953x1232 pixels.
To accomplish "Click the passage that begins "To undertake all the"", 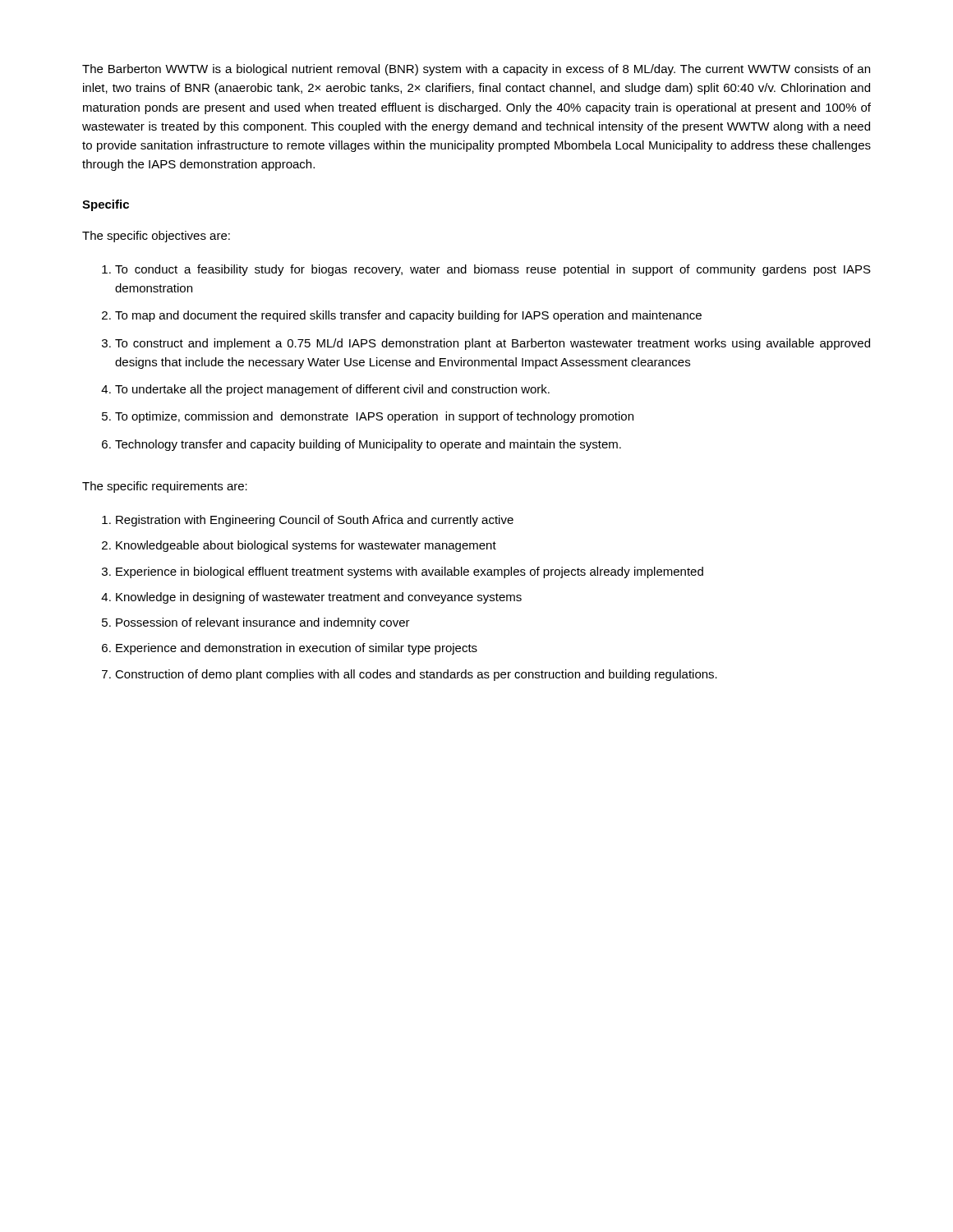I will point(333,389).
